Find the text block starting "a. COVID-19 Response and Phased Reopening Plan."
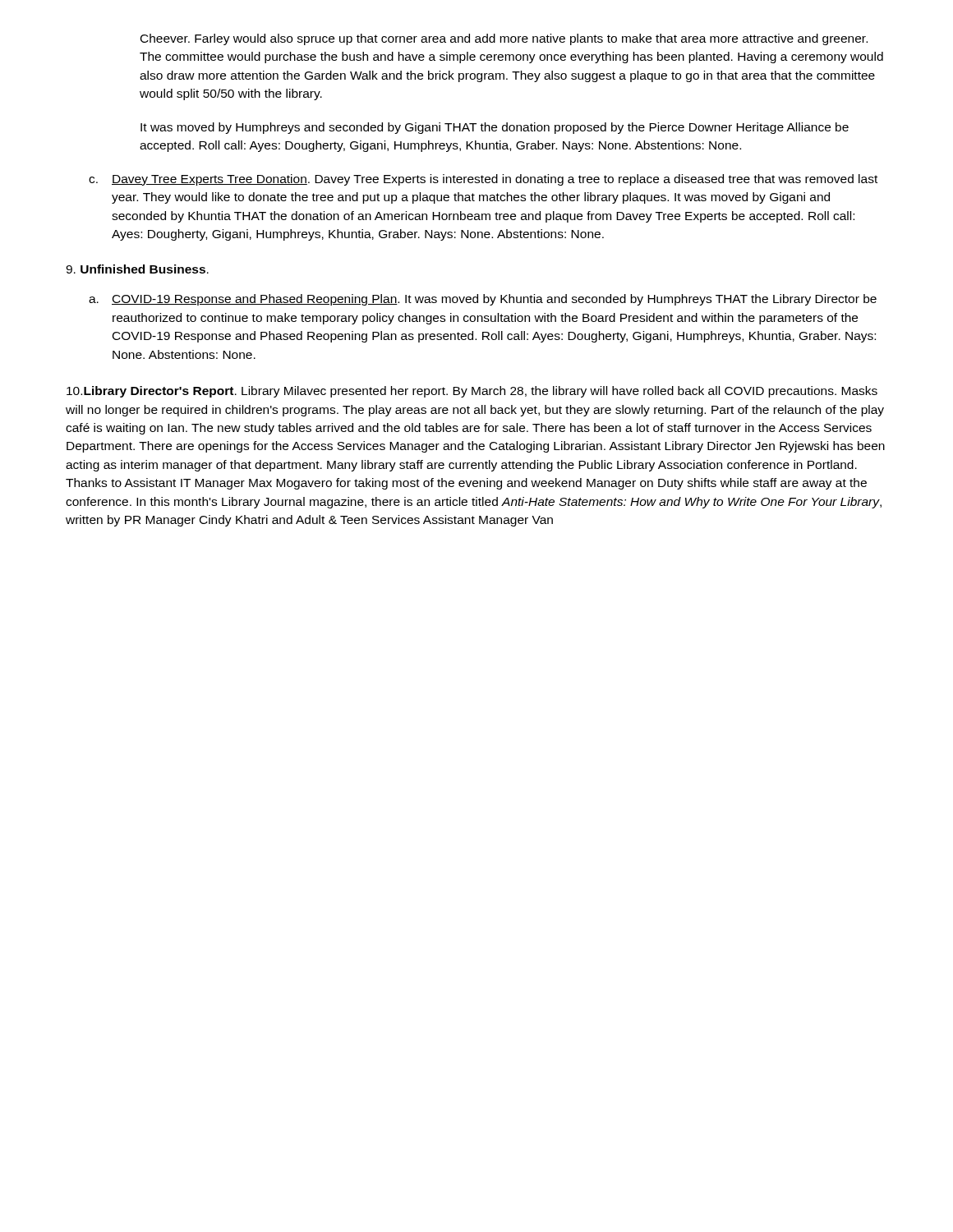Image resolution: width=953 pixels, height=1232 pixels. click(x=488, y=327)
